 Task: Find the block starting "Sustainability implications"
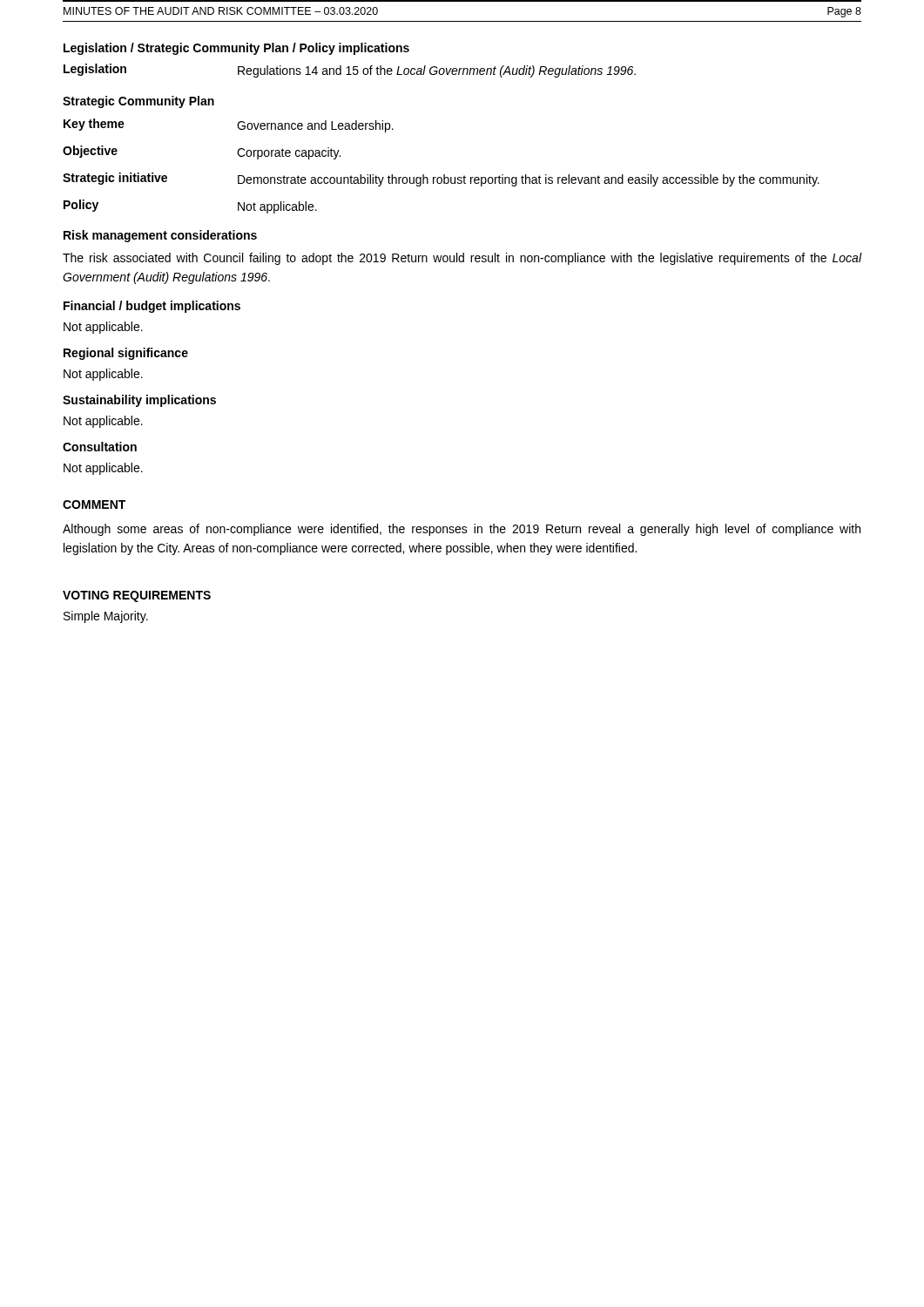pos(140,400)
